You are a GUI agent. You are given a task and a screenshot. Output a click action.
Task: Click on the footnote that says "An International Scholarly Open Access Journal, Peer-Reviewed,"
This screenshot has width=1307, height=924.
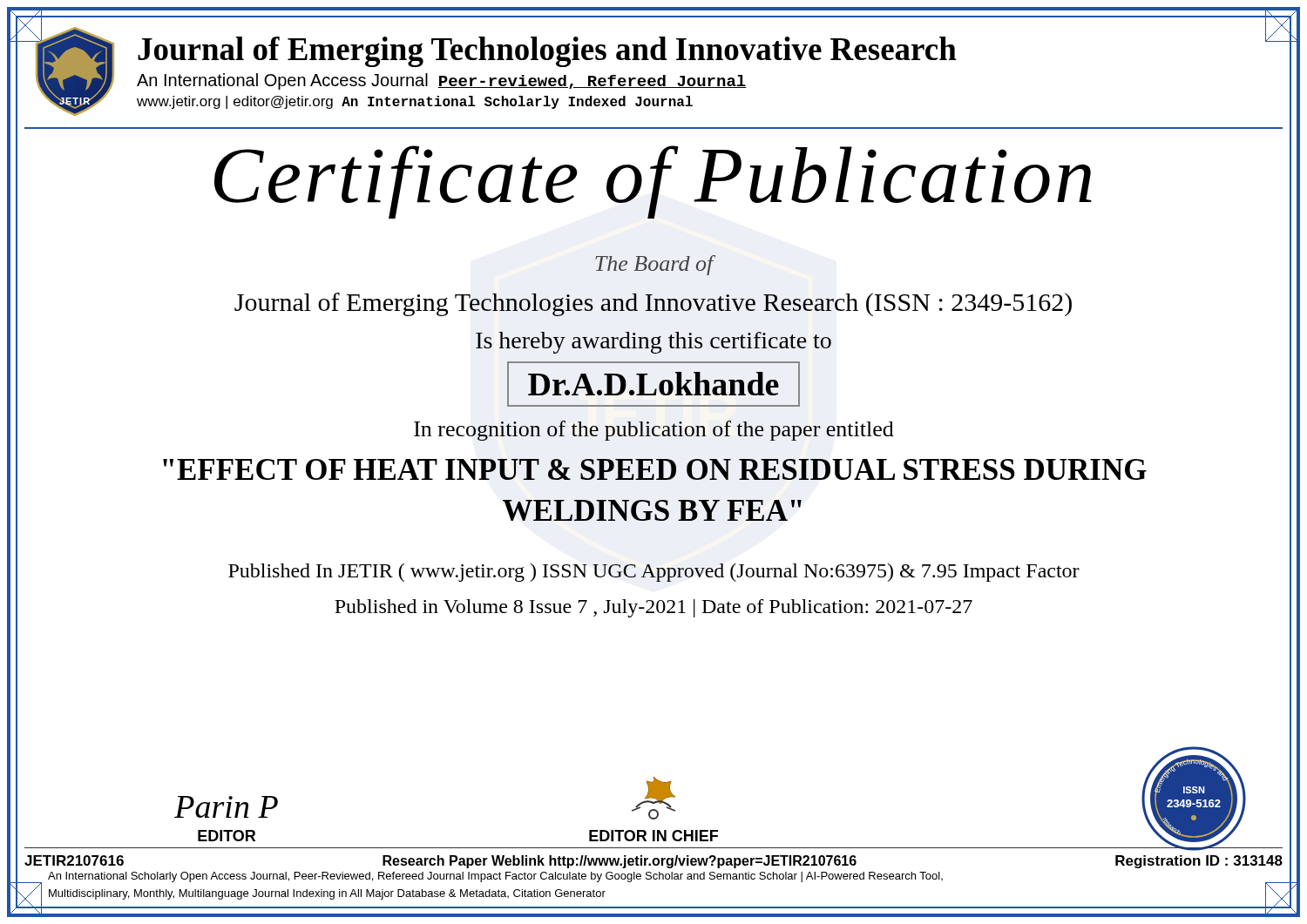[x=658, y=884]
